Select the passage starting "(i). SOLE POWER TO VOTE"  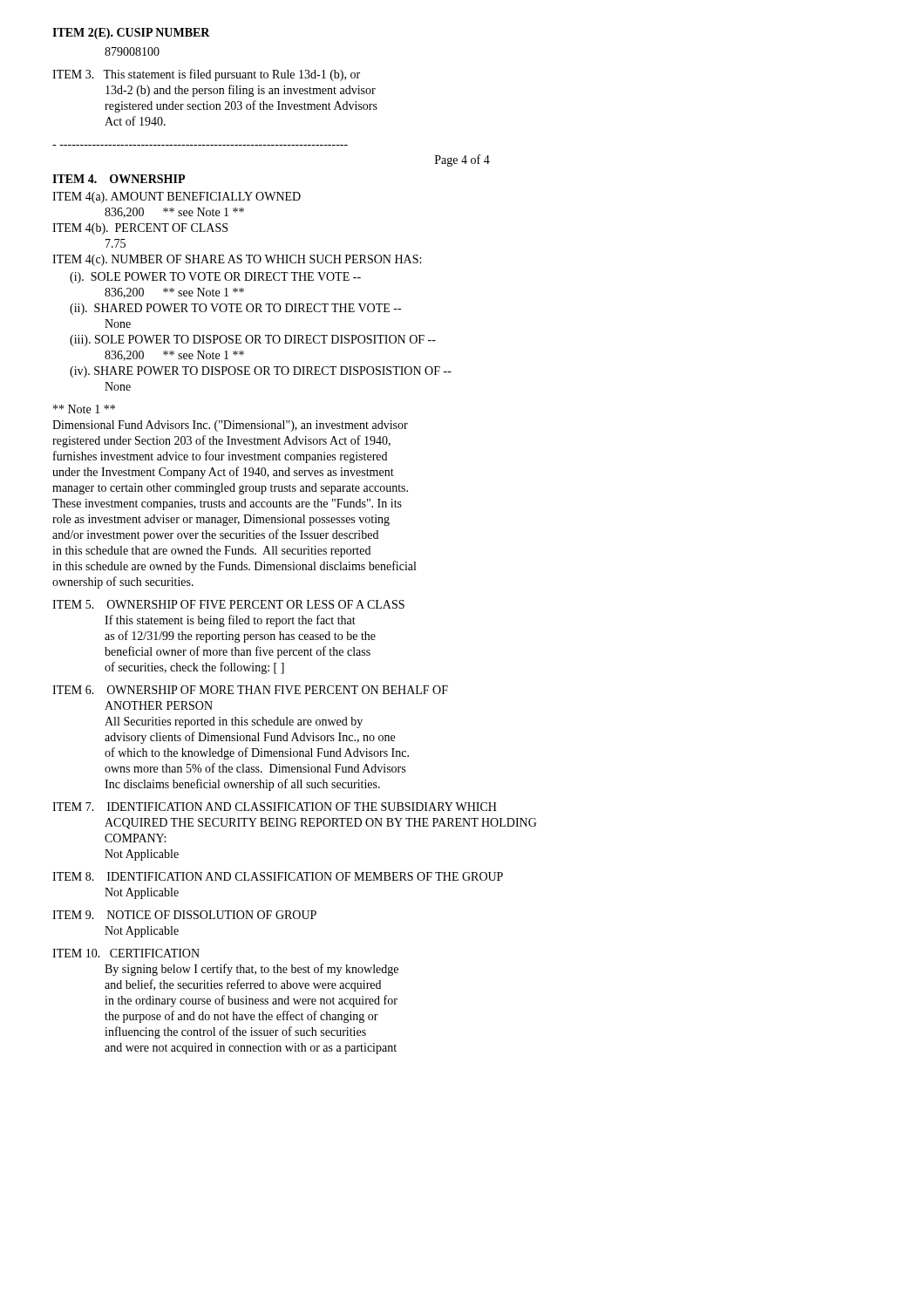tap(215, 278)
